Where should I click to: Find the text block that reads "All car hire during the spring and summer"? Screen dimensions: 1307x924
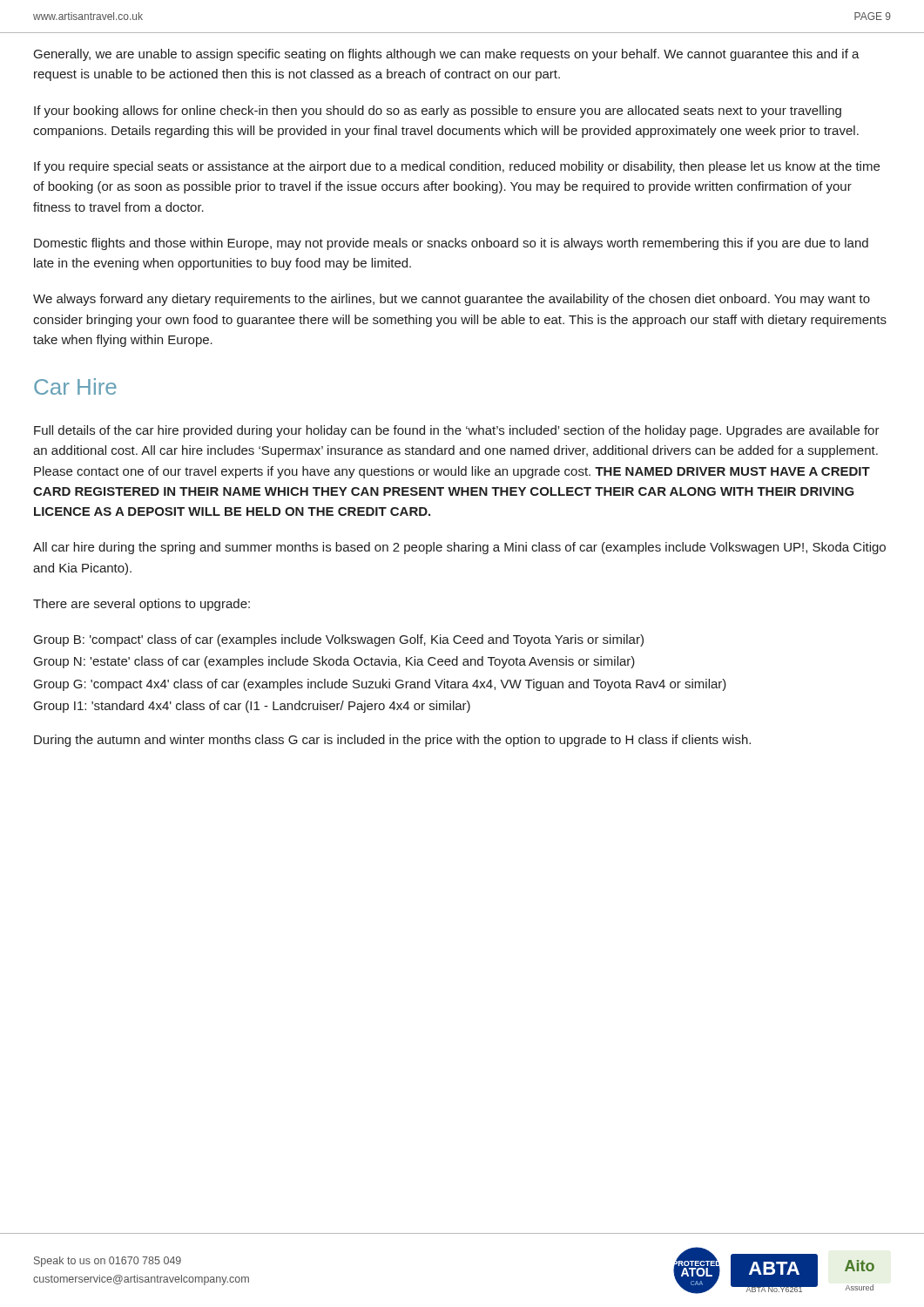[x=460, y=557]
